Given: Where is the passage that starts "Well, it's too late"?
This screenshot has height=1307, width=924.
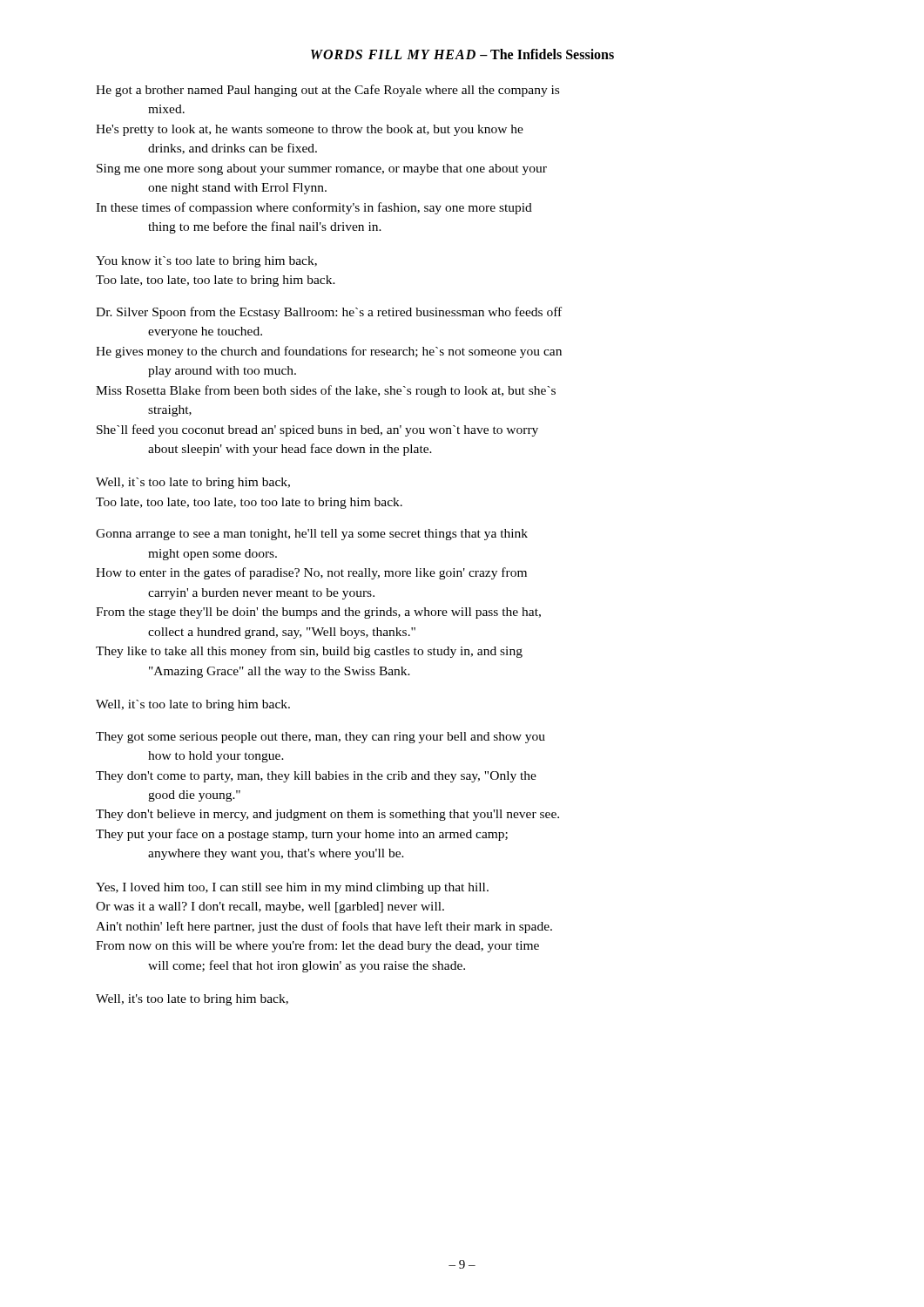Looking at the screenshot, I should (192, 1000).
